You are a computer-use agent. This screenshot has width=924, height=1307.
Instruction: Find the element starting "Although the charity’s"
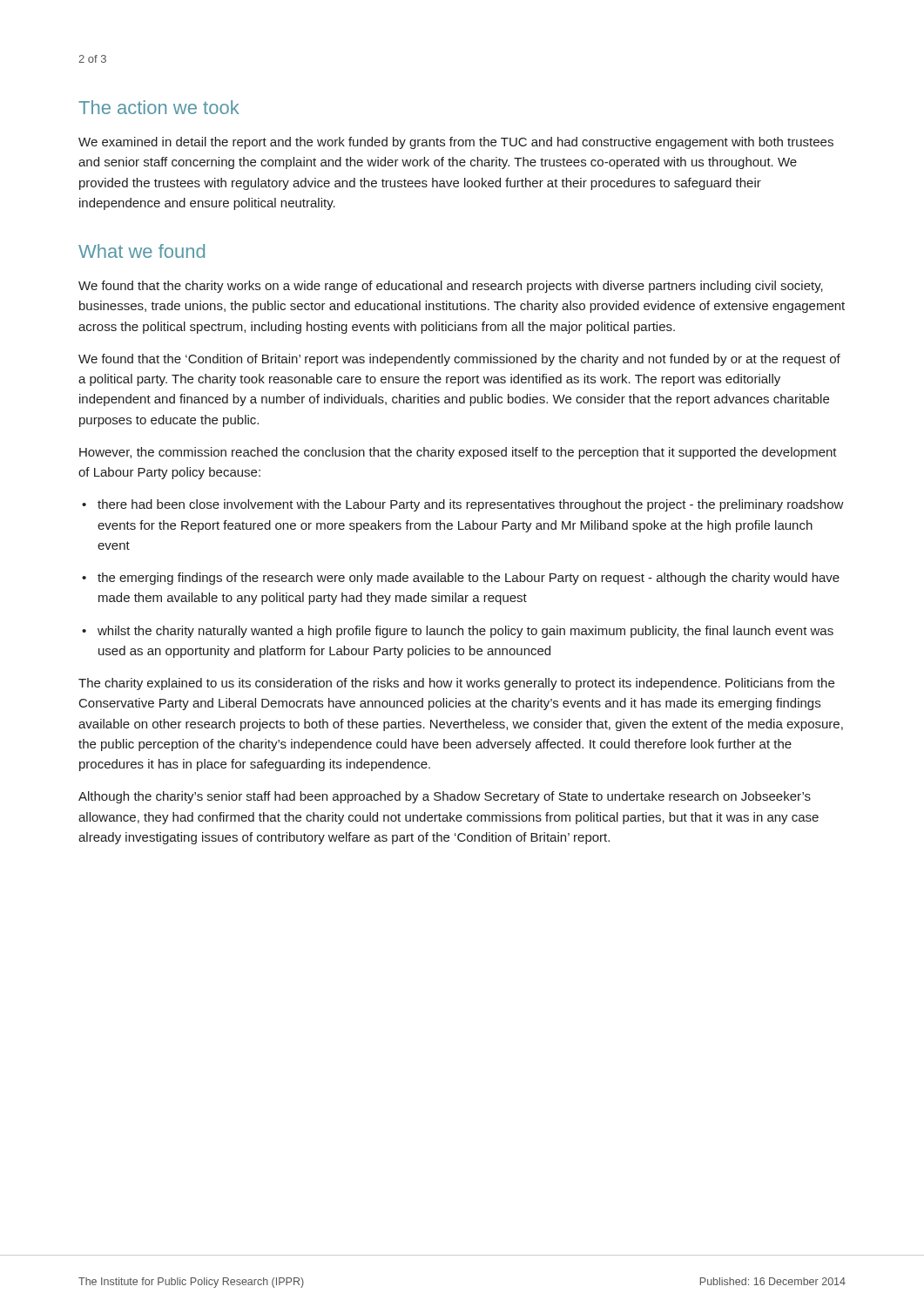point(449,816)
